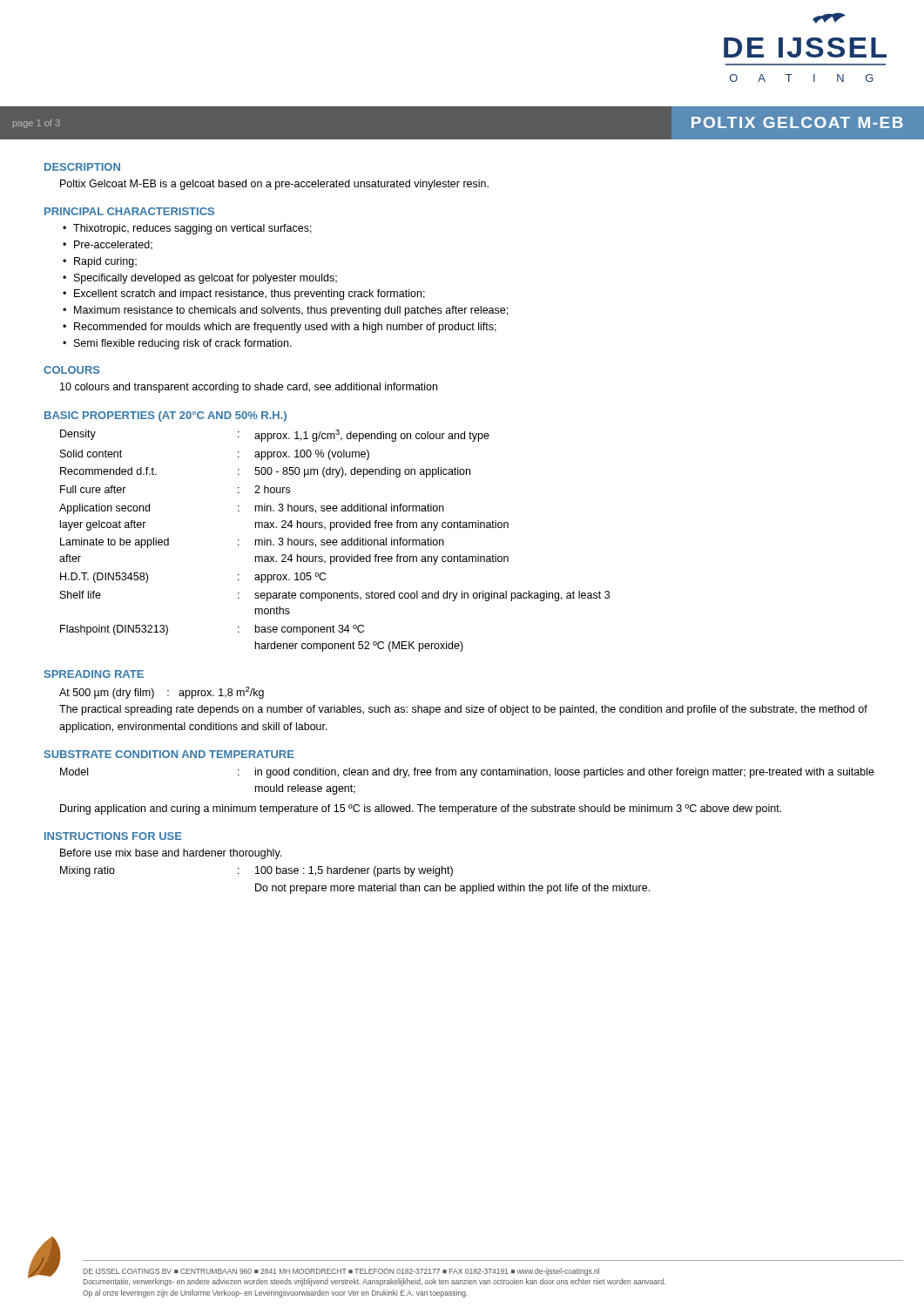924x1307 pixels.
Task: Find the element starting "Model : in good condition, clean and dry,"
Action: [467, 773]
